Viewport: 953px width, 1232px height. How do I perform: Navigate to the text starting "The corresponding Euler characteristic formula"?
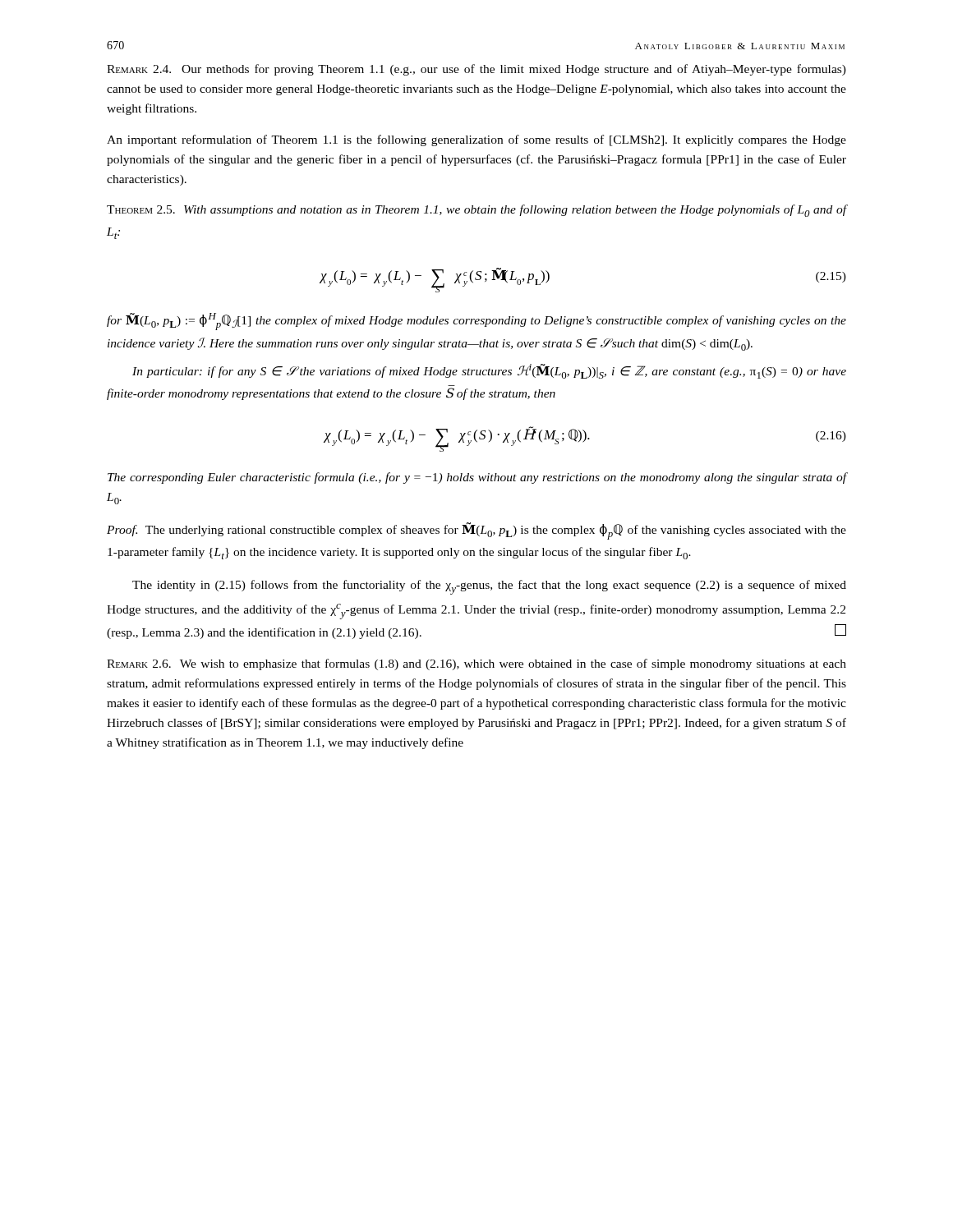point(476,488)
